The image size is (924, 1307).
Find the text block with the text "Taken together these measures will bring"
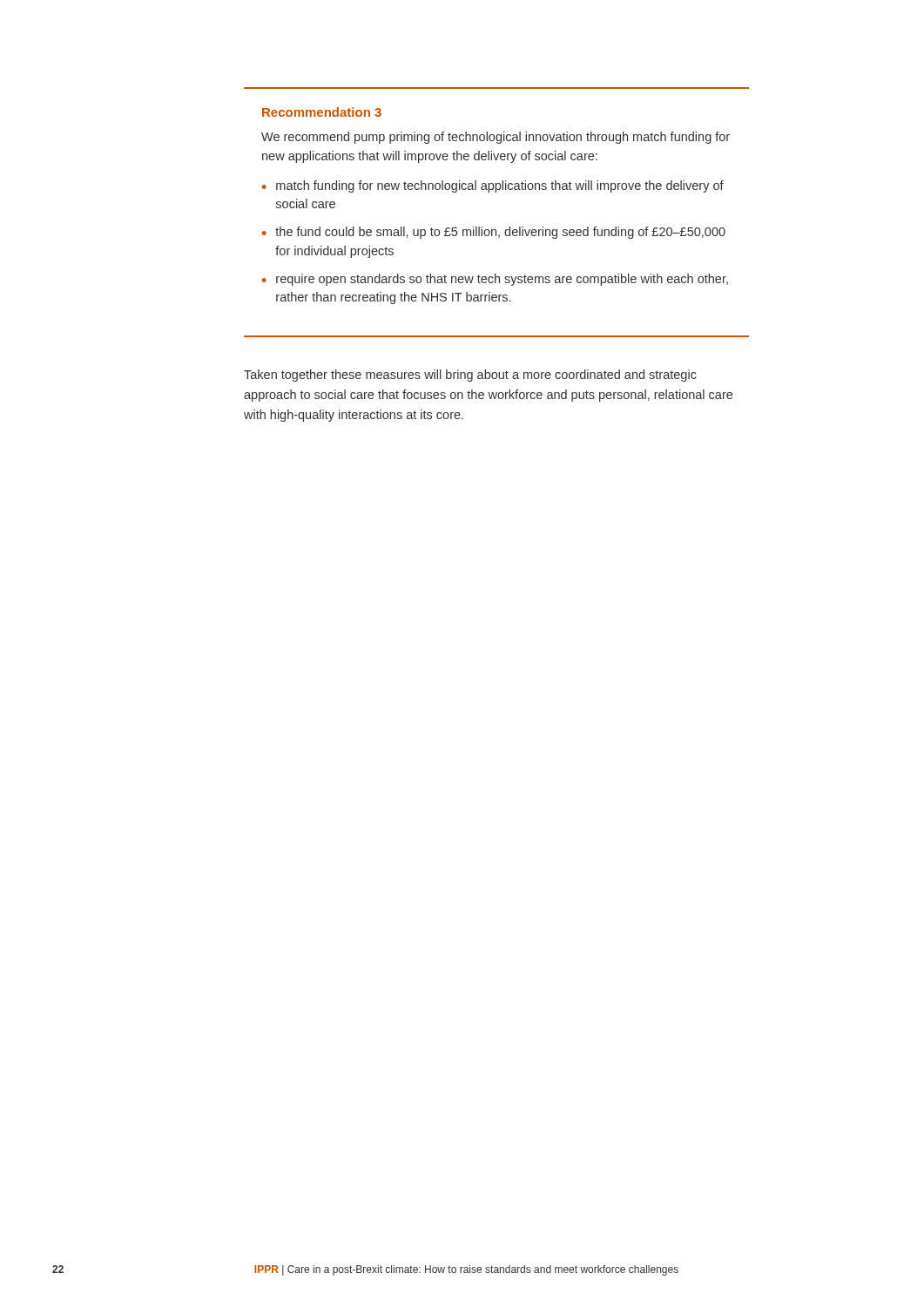488,395
